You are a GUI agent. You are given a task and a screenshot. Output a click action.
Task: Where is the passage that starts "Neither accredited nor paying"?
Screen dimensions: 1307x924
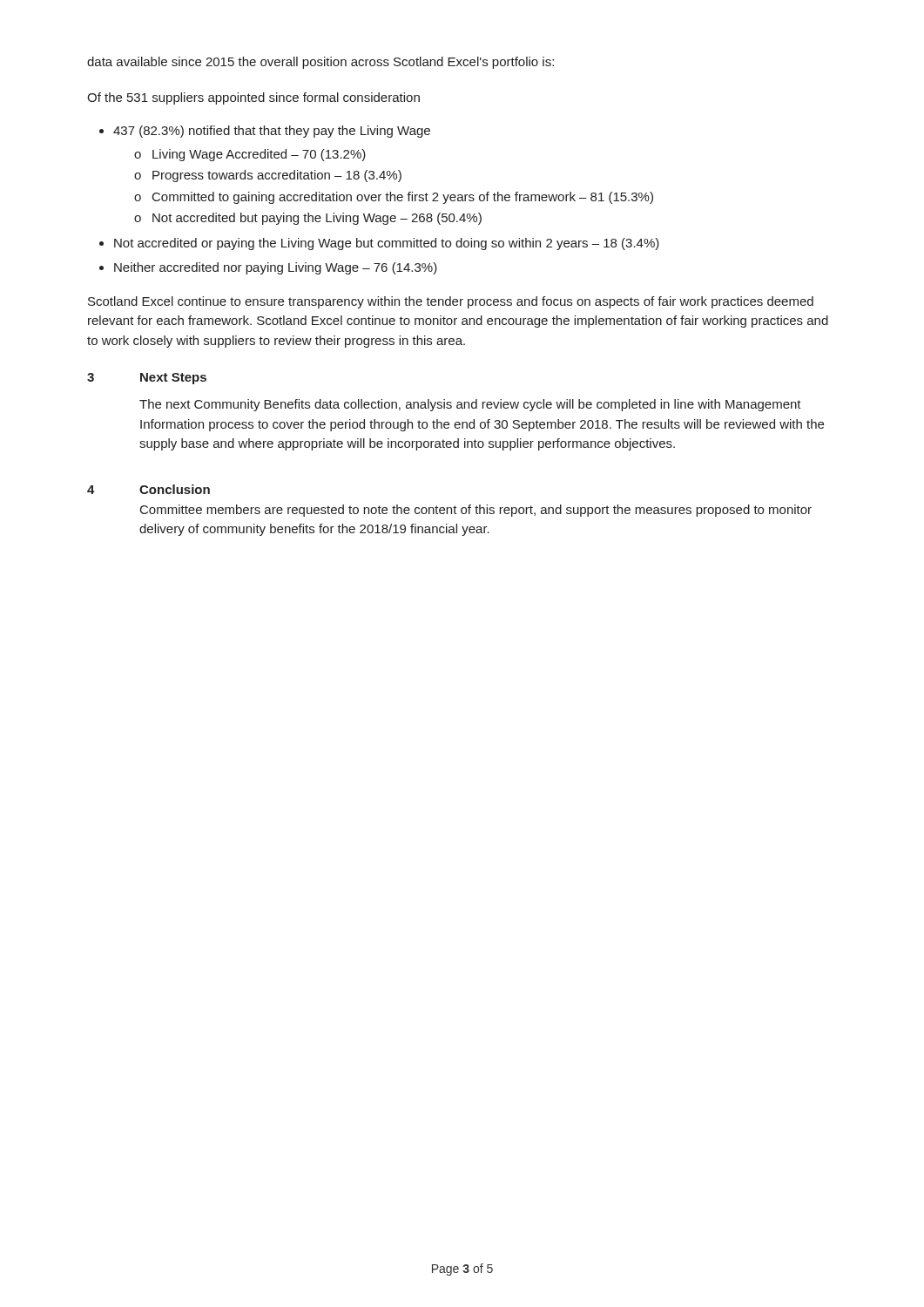click(x=275, y=267)
